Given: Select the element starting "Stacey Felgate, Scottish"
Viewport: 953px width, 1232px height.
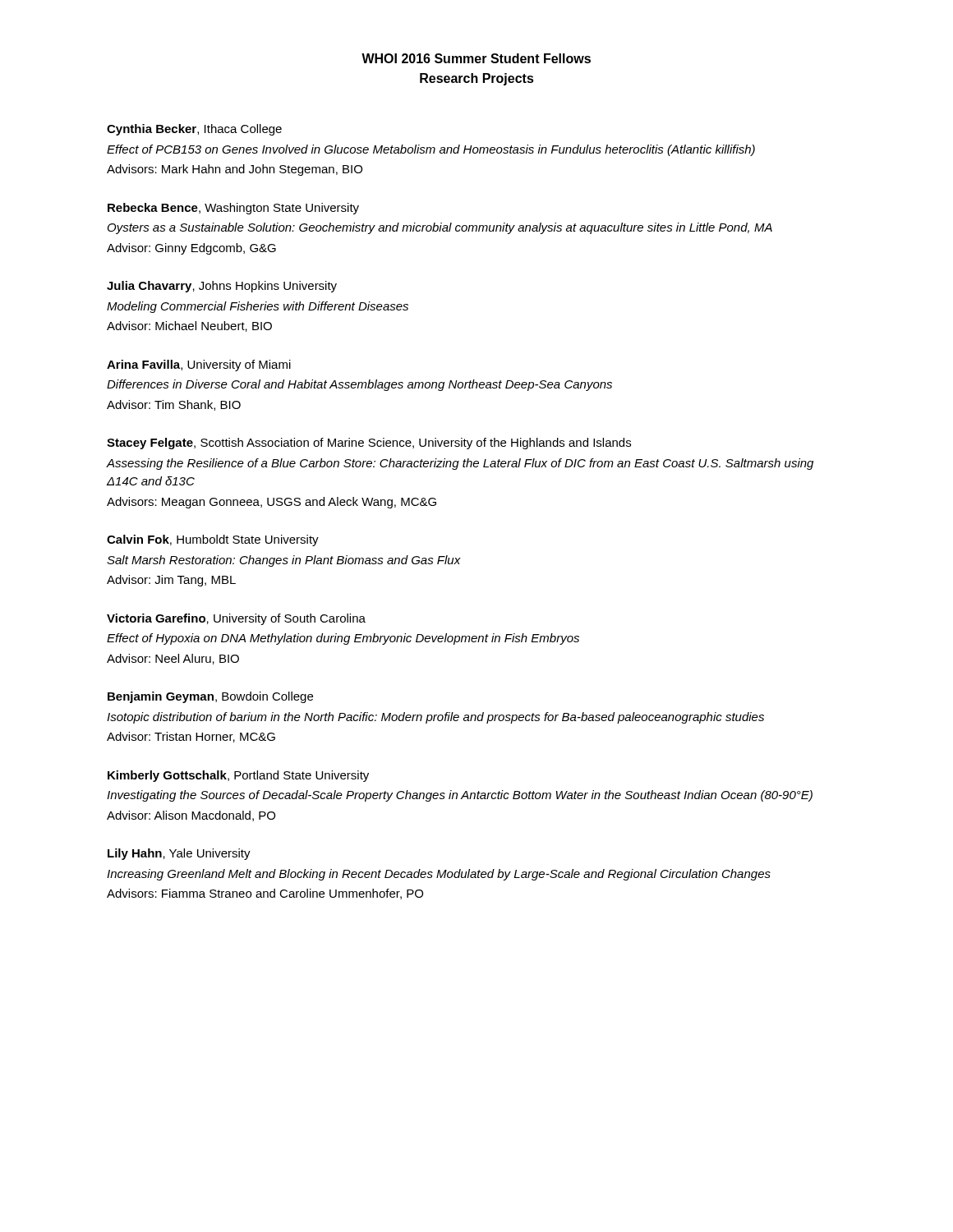Looking at the screenshot, I should [476, 472].
